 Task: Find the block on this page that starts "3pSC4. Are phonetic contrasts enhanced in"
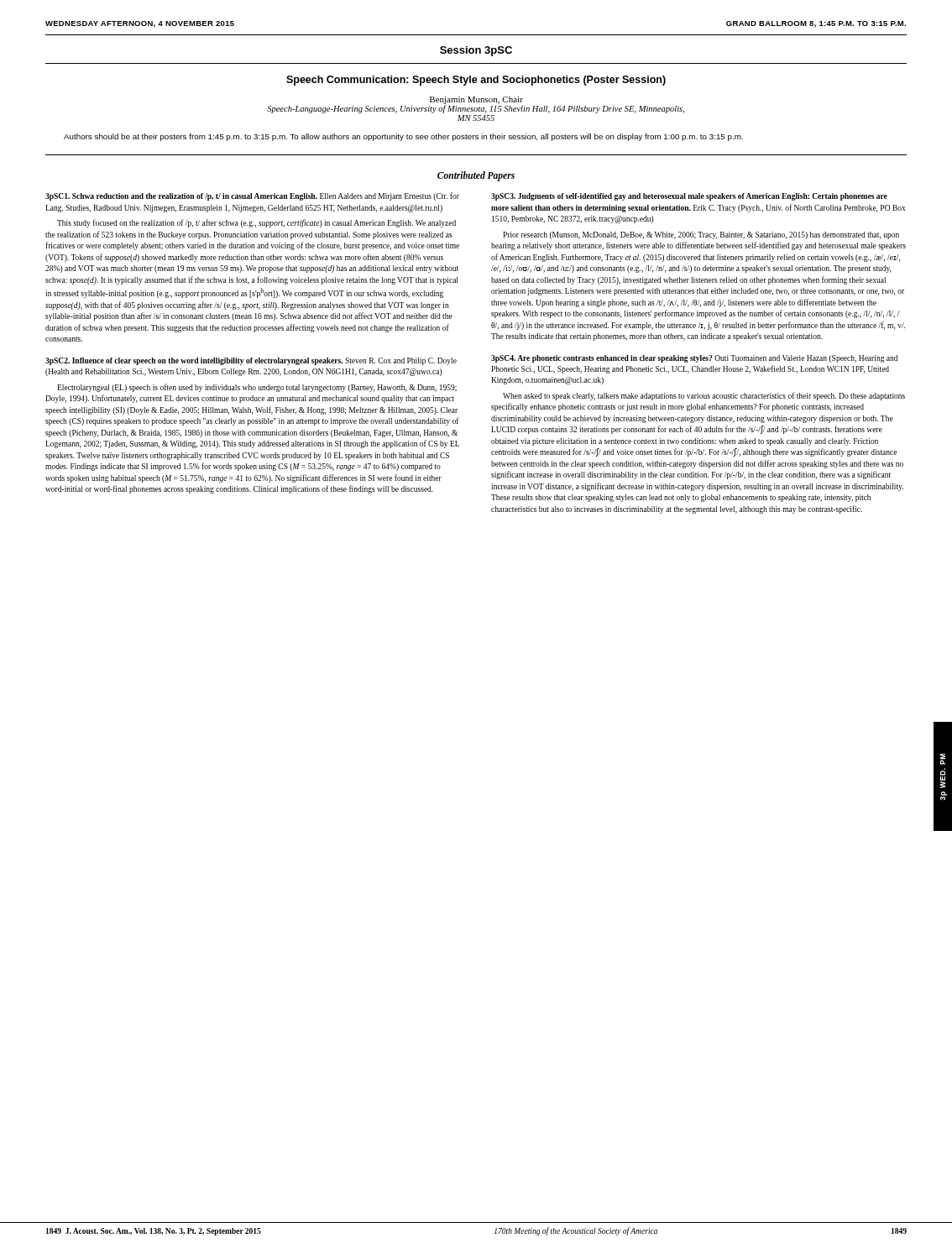[699, 435]
